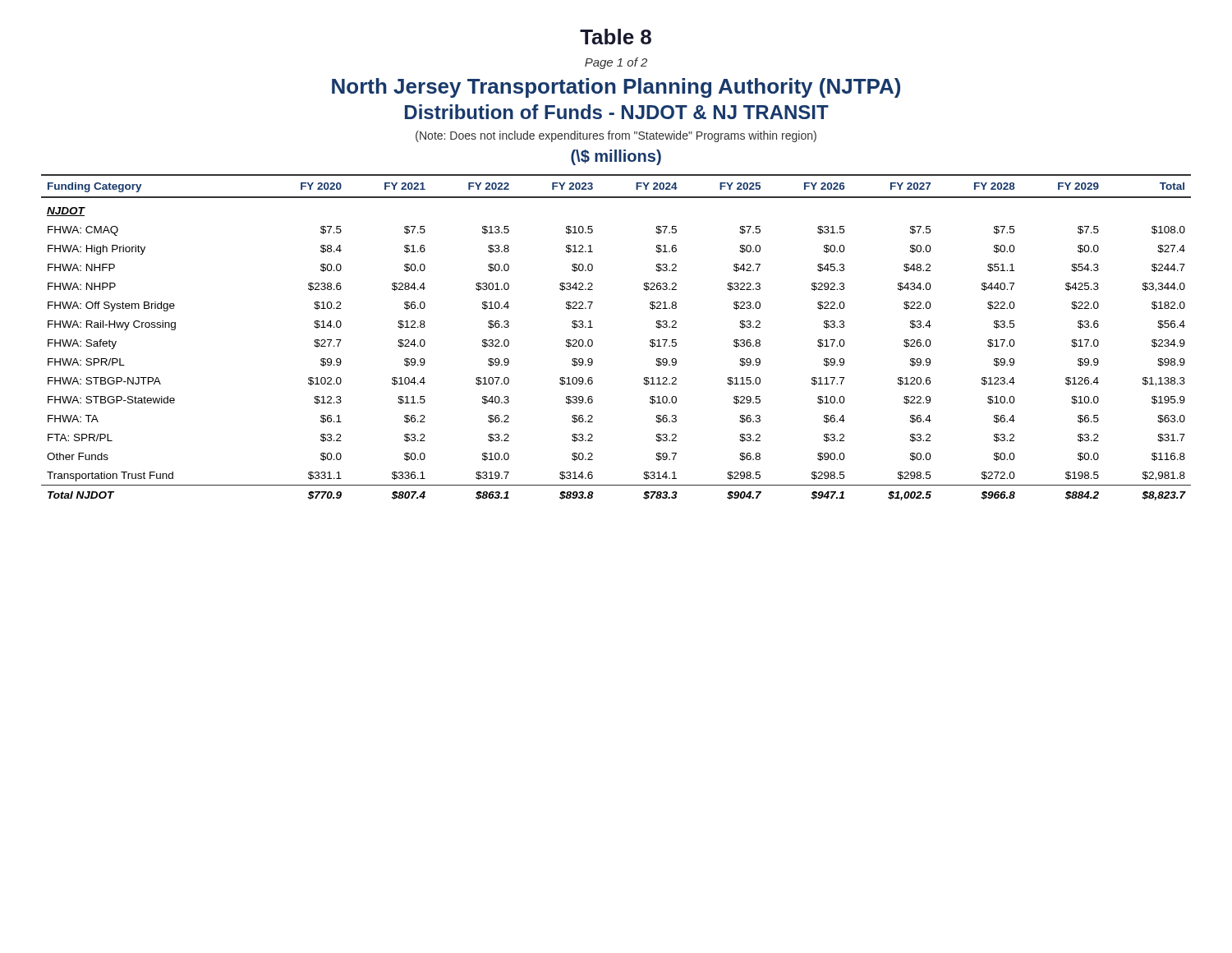Find "Table 8" on this page
Viewport: 1232px width, 953px height.
pyautogui.click(x=616, y=37)
